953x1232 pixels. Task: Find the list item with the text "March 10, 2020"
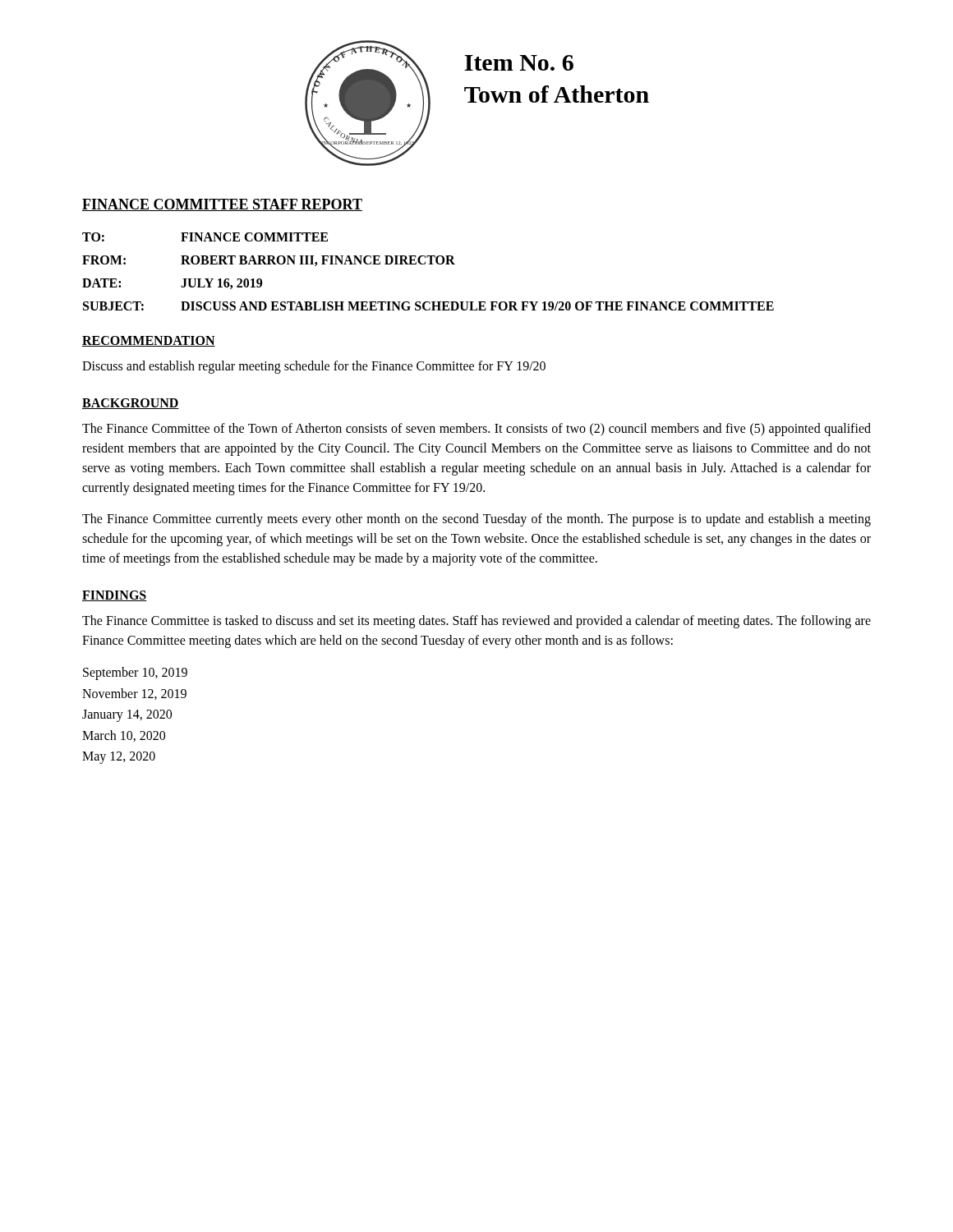click(124, 735)
